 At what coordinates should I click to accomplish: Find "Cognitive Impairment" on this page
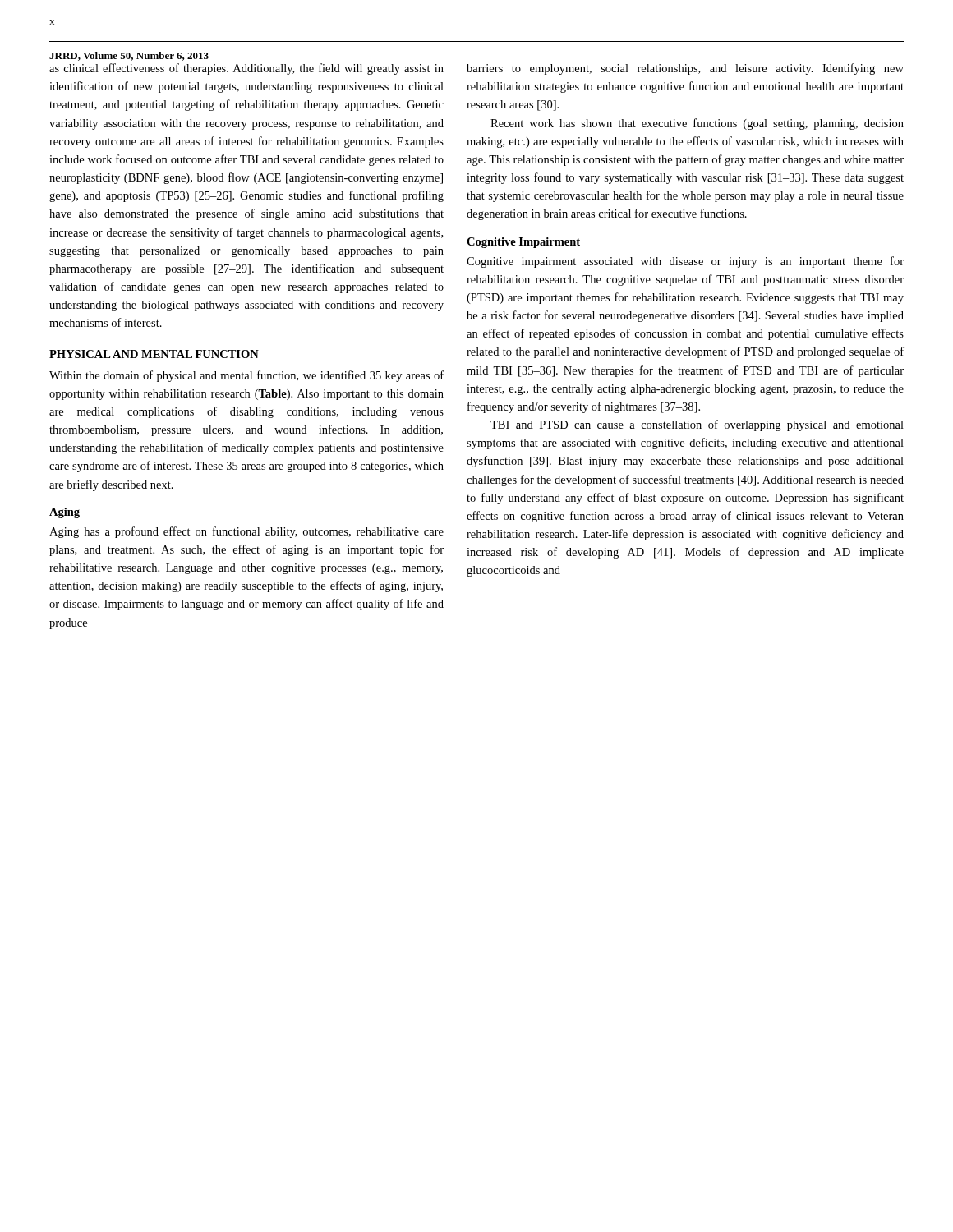click(x=523, y=241)
